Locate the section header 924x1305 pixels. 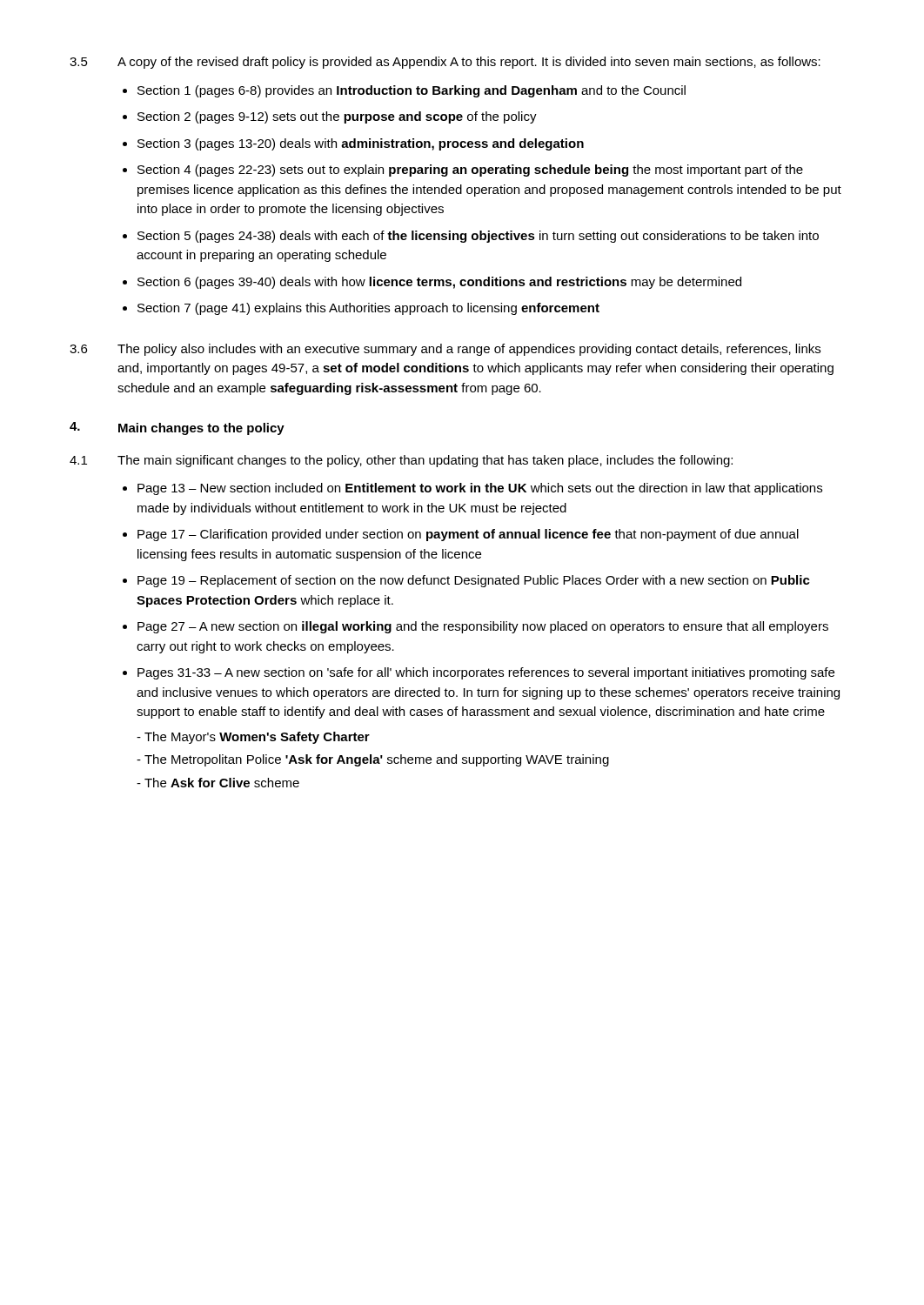click(460, 428)
